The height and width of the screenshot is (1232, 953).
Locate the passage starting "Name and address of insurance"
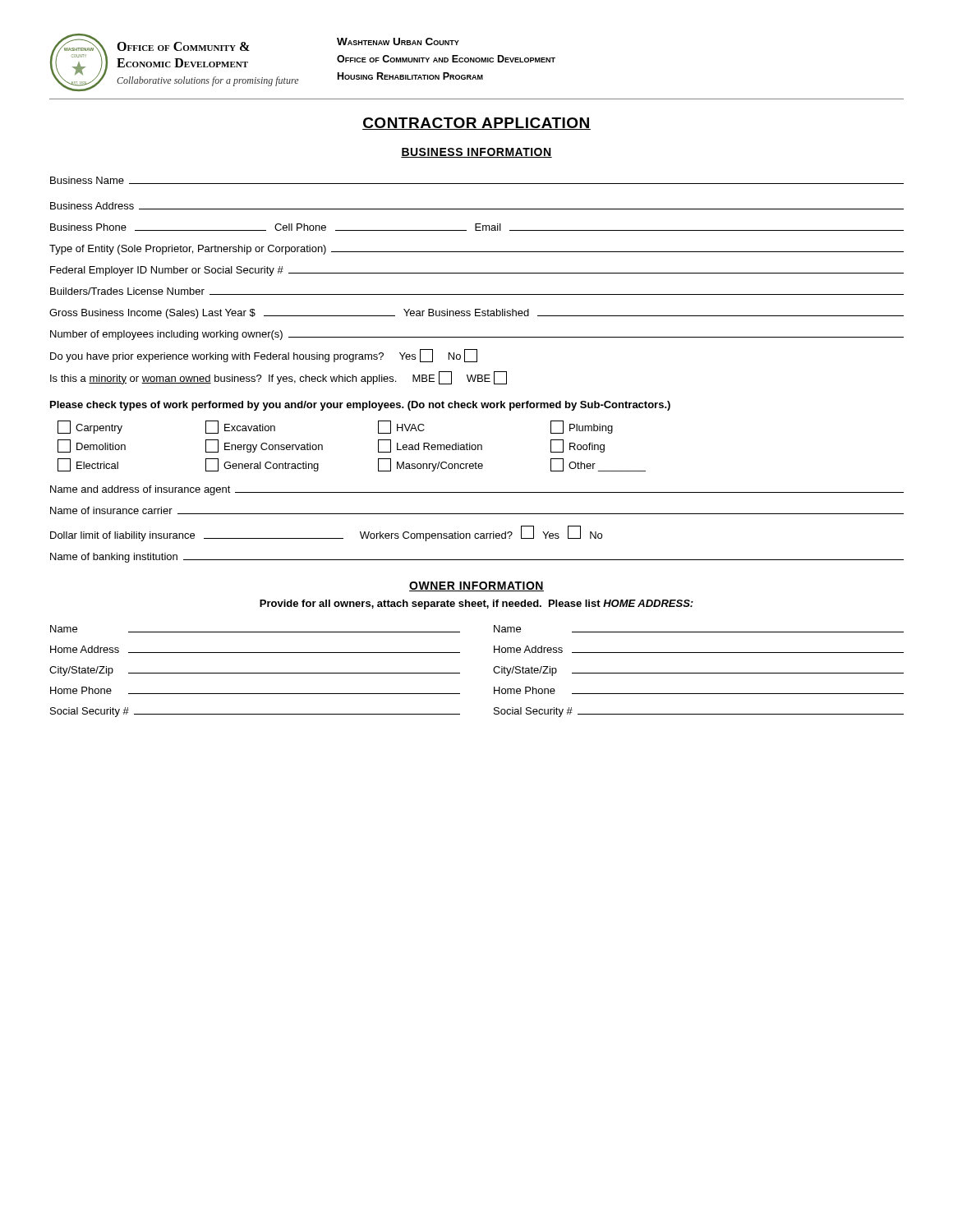(476, 489)
